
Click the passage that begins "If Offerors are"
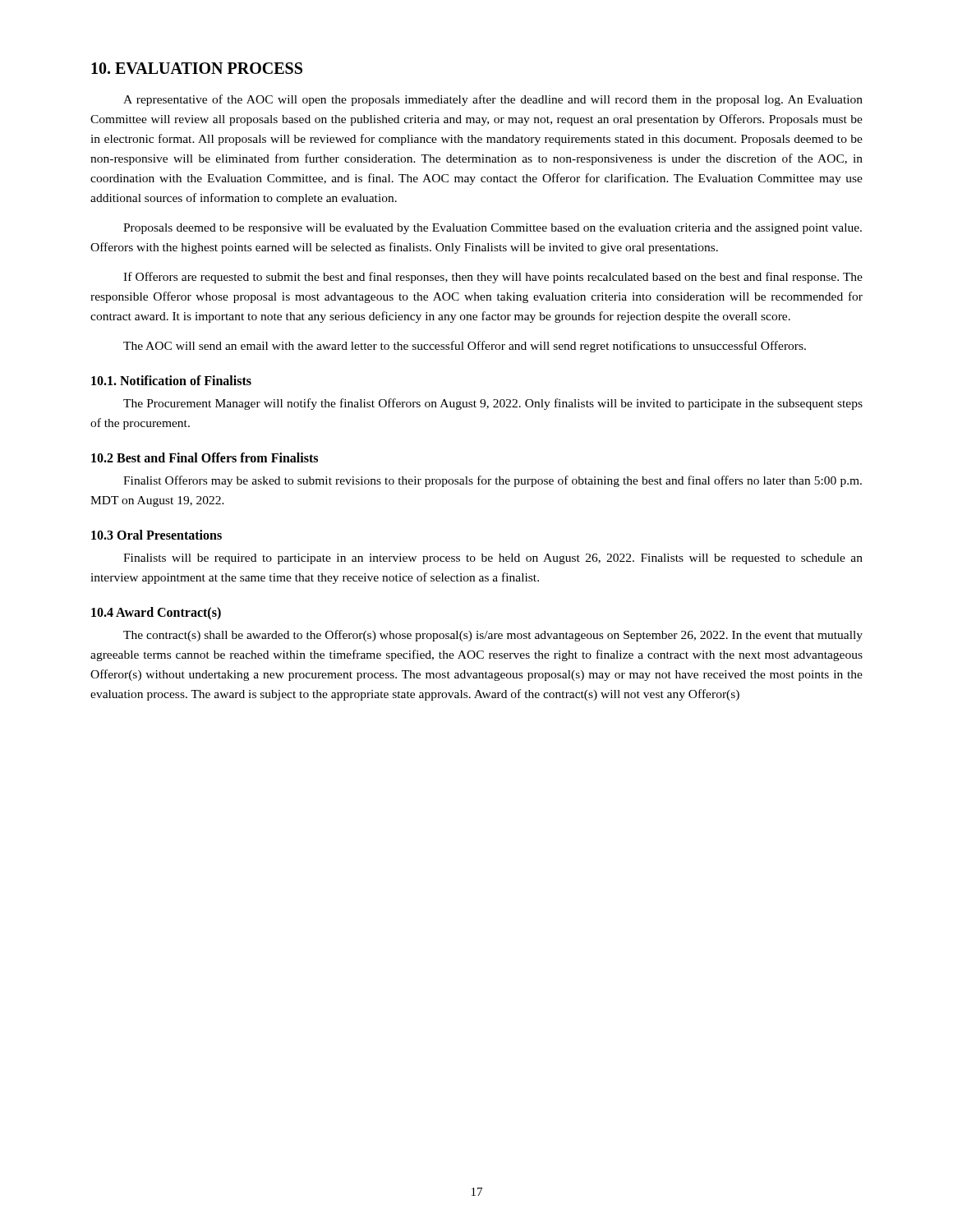(476, 297)
